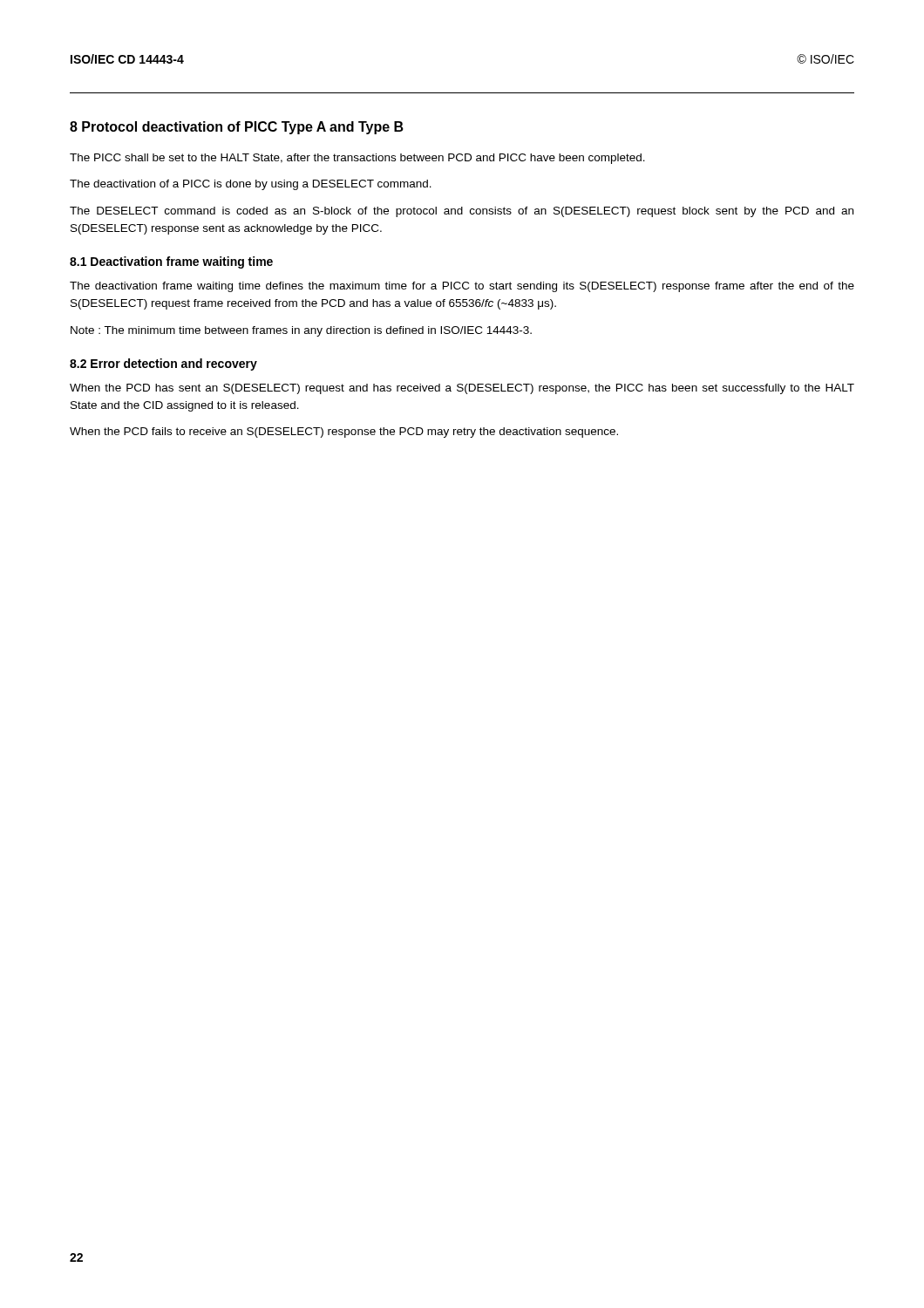Click on the text block starting "Note : The"
This screenshot has height=1308, width=924.
click(301, 330)
